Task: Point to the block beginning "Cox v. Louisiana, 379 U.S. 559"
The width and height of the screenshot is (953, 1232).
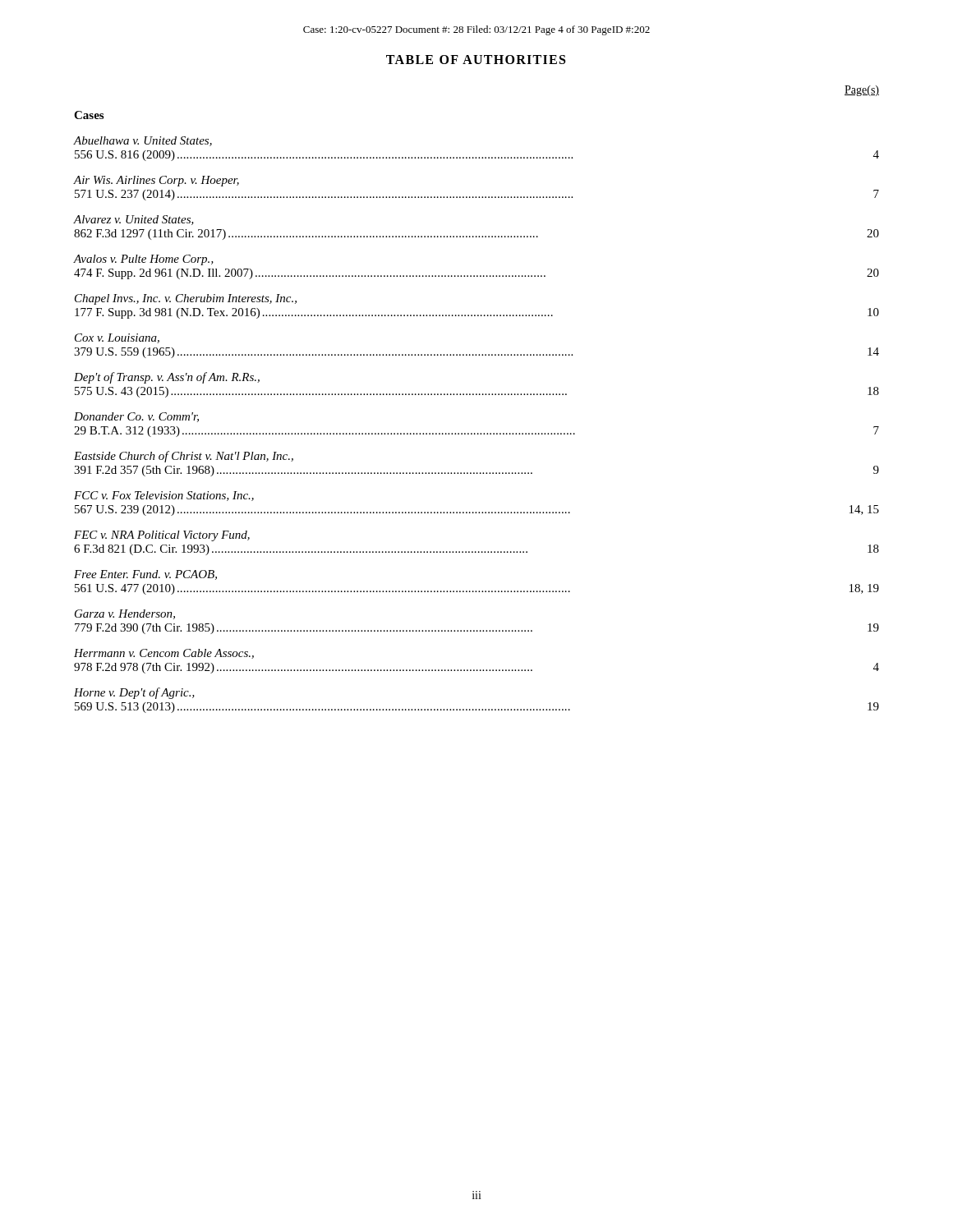Action: coord(476,345)
